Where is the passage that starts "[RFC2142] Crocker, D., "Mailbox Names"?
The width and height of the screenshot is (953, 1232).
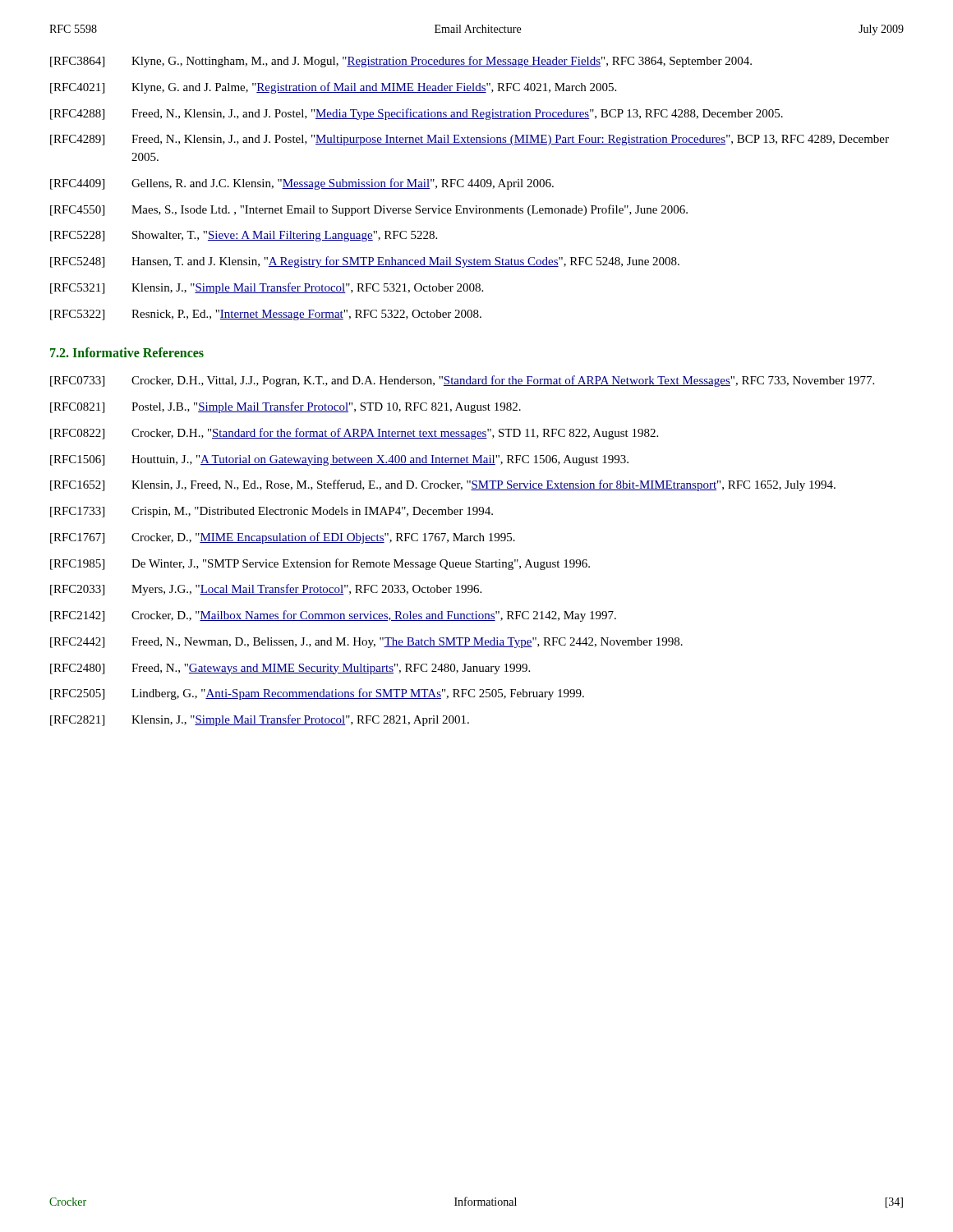(x=476, y=616)
